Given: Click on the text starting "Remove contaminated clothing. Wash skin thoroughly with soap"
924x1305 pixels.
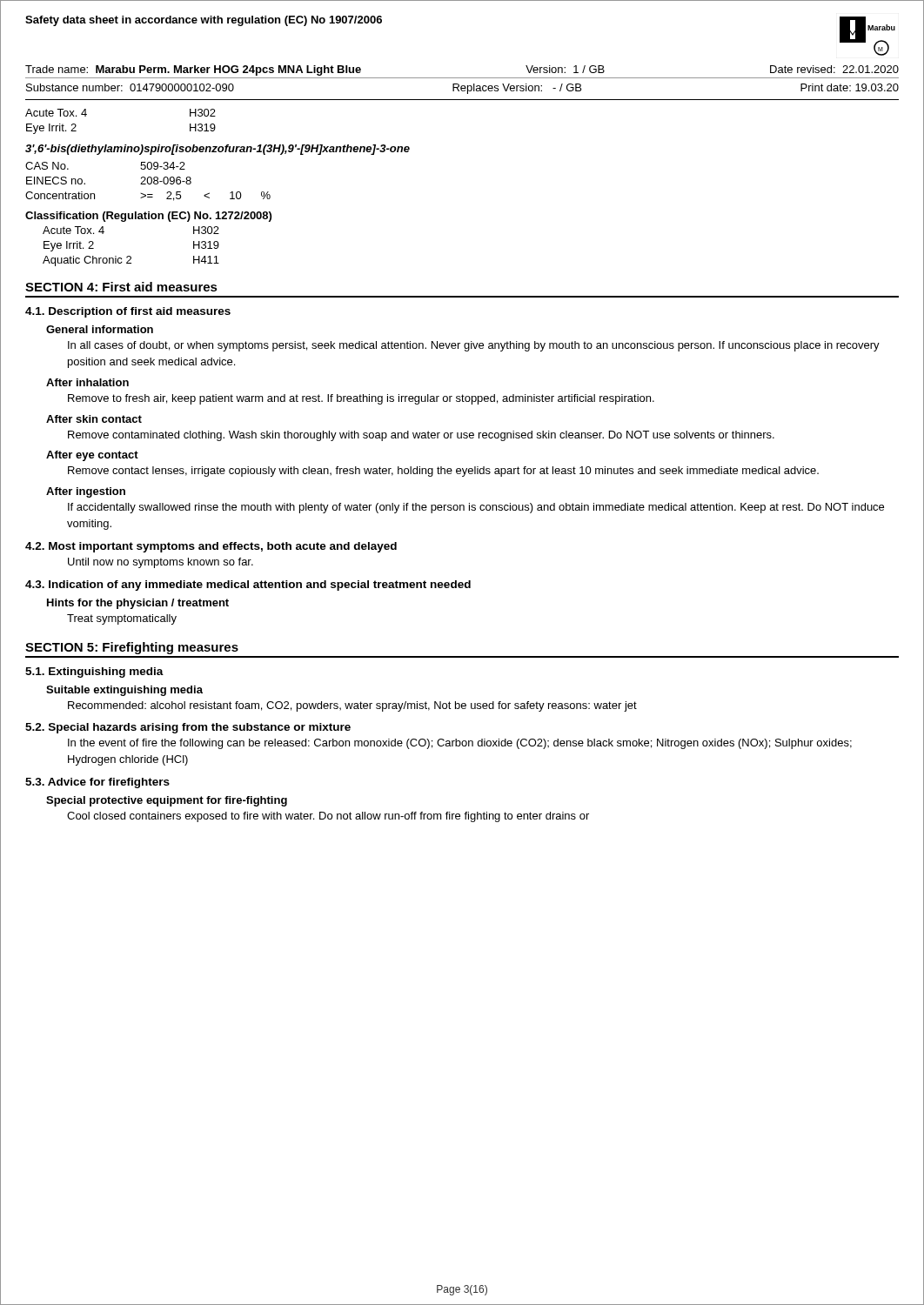Looking at the screenshot, I should pos(483,435).
